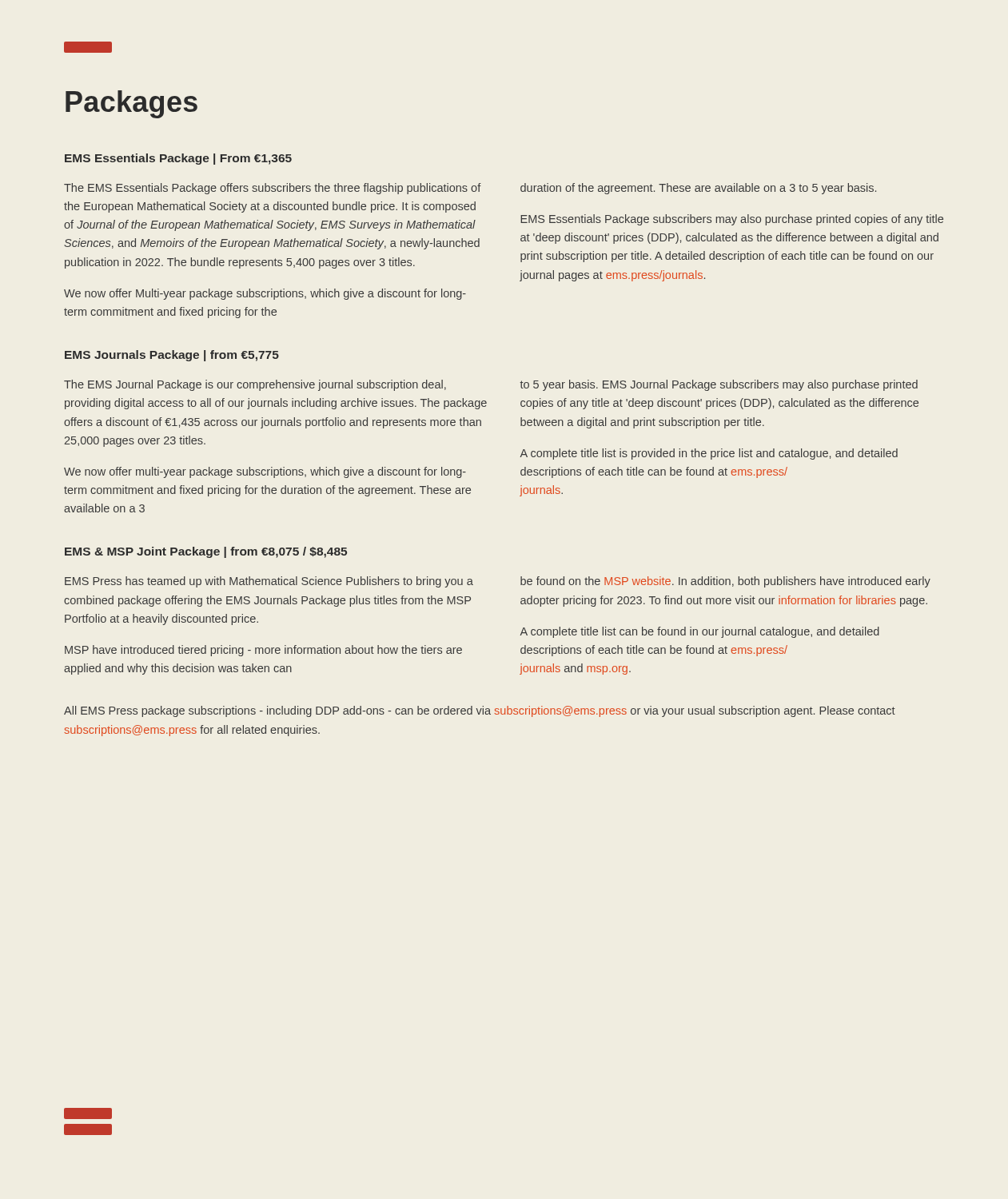Point to the block beginning "The EMS Essentials Package offers"
The width and height of the screenshot is (1008, 1199).
point(276,250)
